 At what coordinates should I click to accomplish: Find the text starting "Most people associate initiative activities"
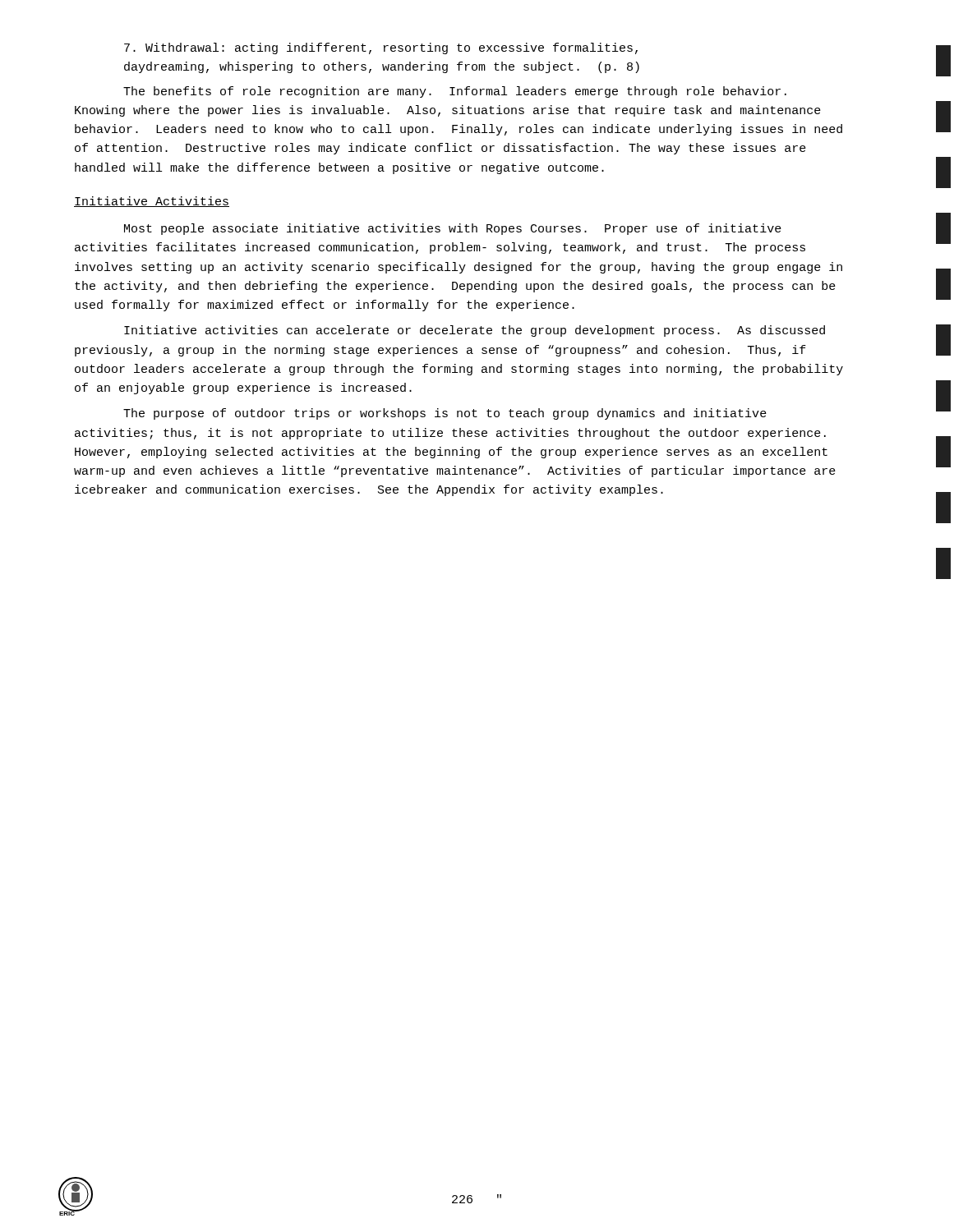459,268
